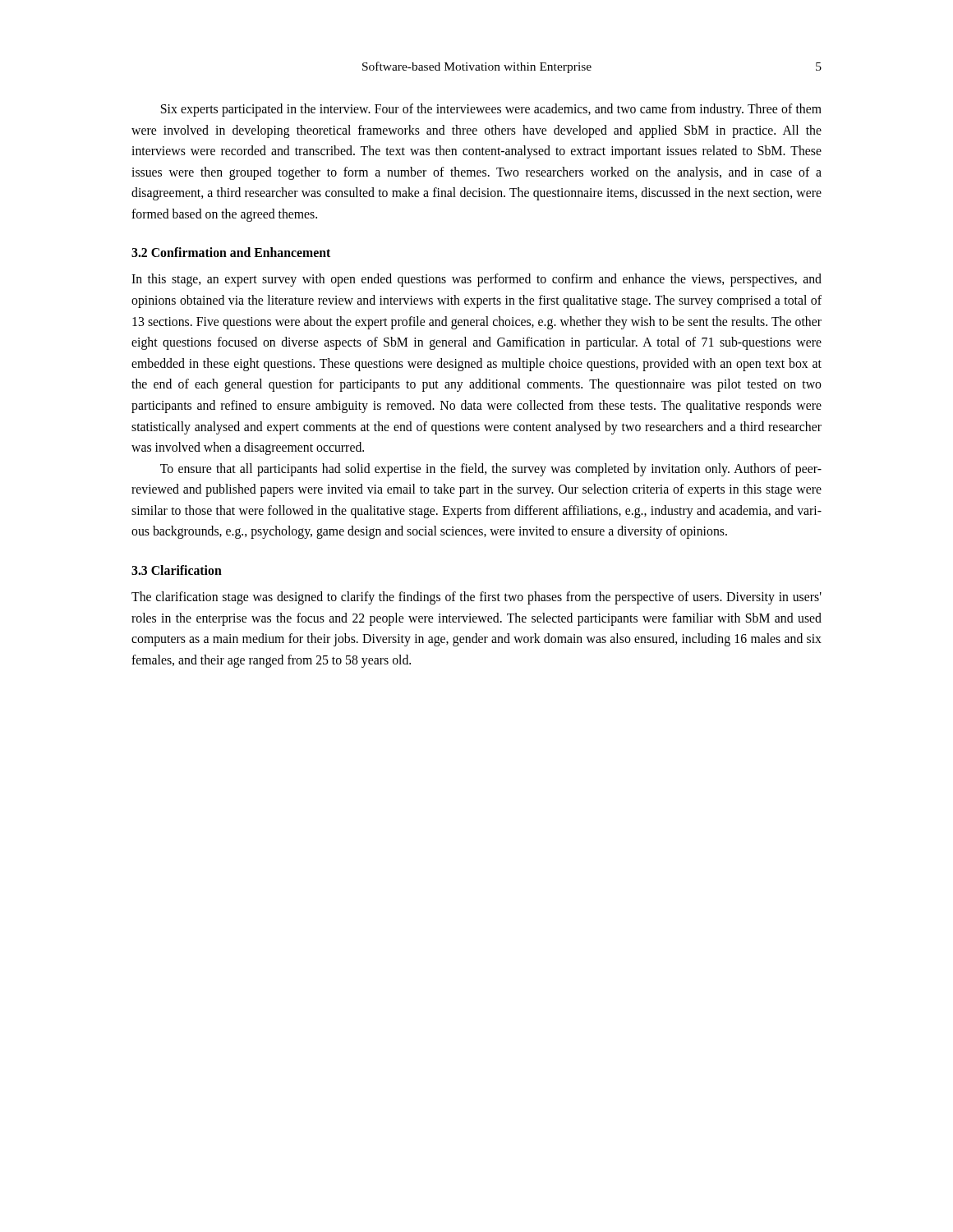Locate the text "3.2 Confirmation and Enhancement"
Screen dimensions: 1232x953
tap(231, 253)
